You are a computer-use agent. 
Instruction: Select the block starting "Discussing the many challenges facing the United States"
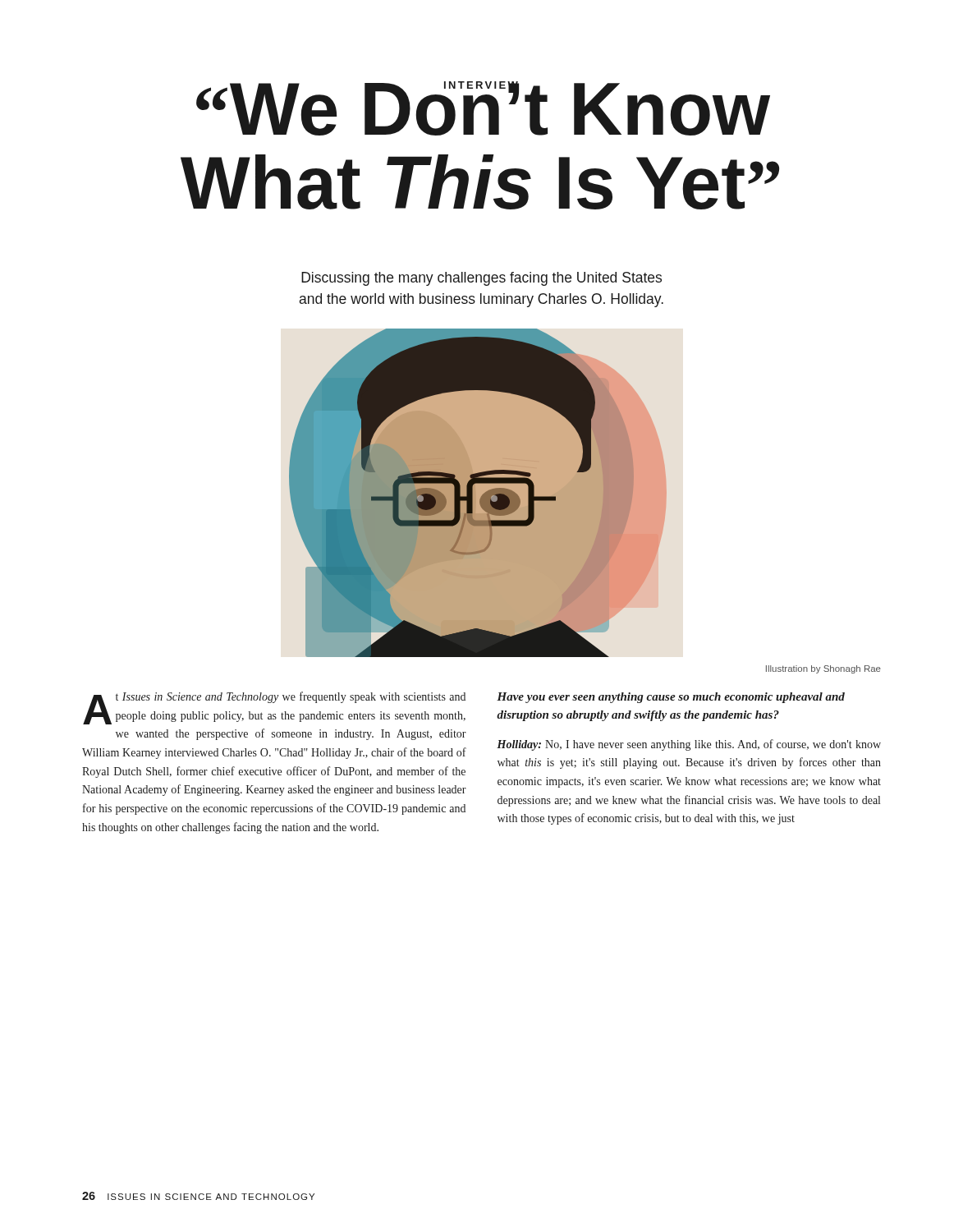click(x=482, y=288)
